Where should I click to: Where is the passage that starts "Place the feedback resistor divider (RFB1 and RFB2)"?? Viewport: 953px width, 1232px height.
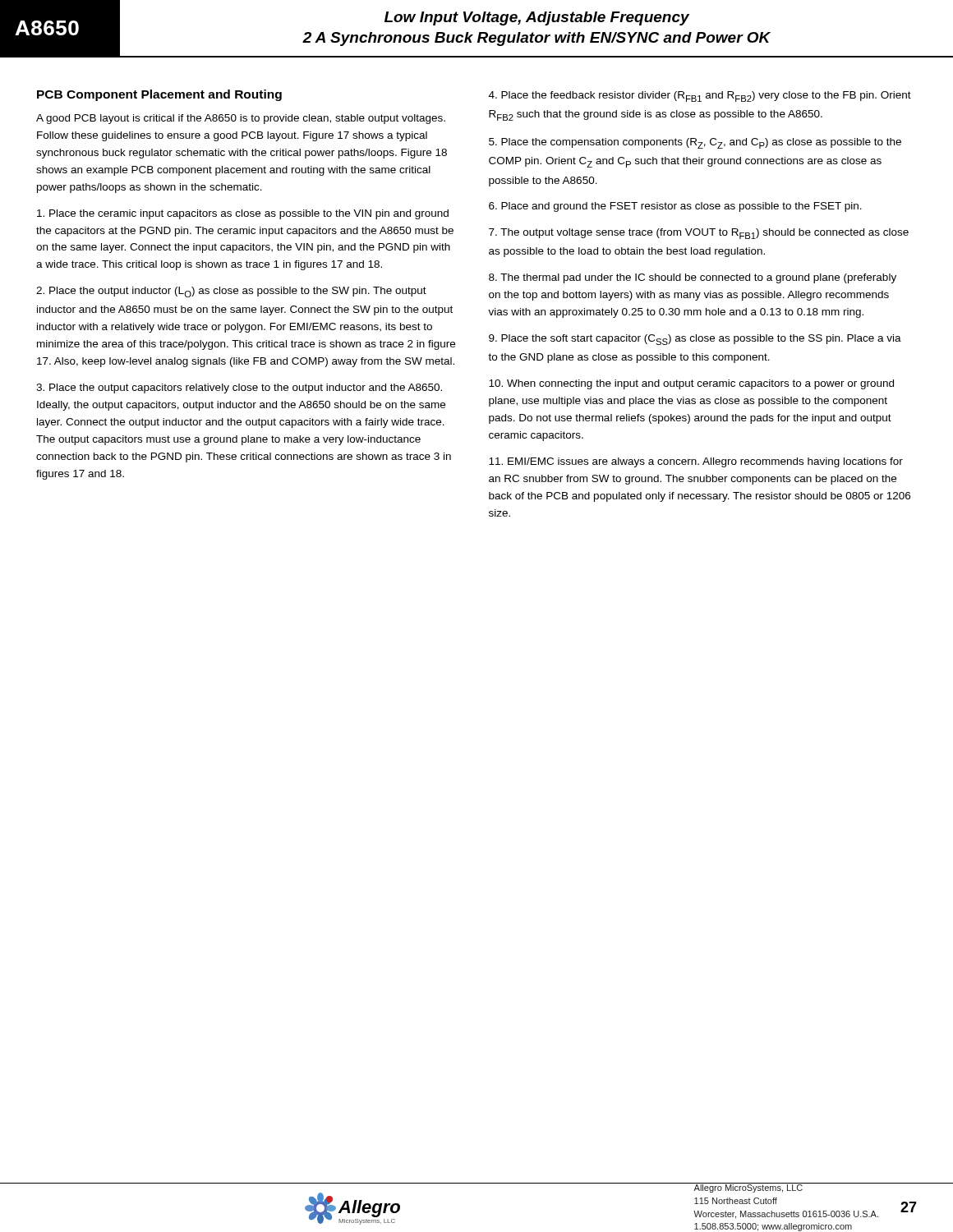click(700, 105)
